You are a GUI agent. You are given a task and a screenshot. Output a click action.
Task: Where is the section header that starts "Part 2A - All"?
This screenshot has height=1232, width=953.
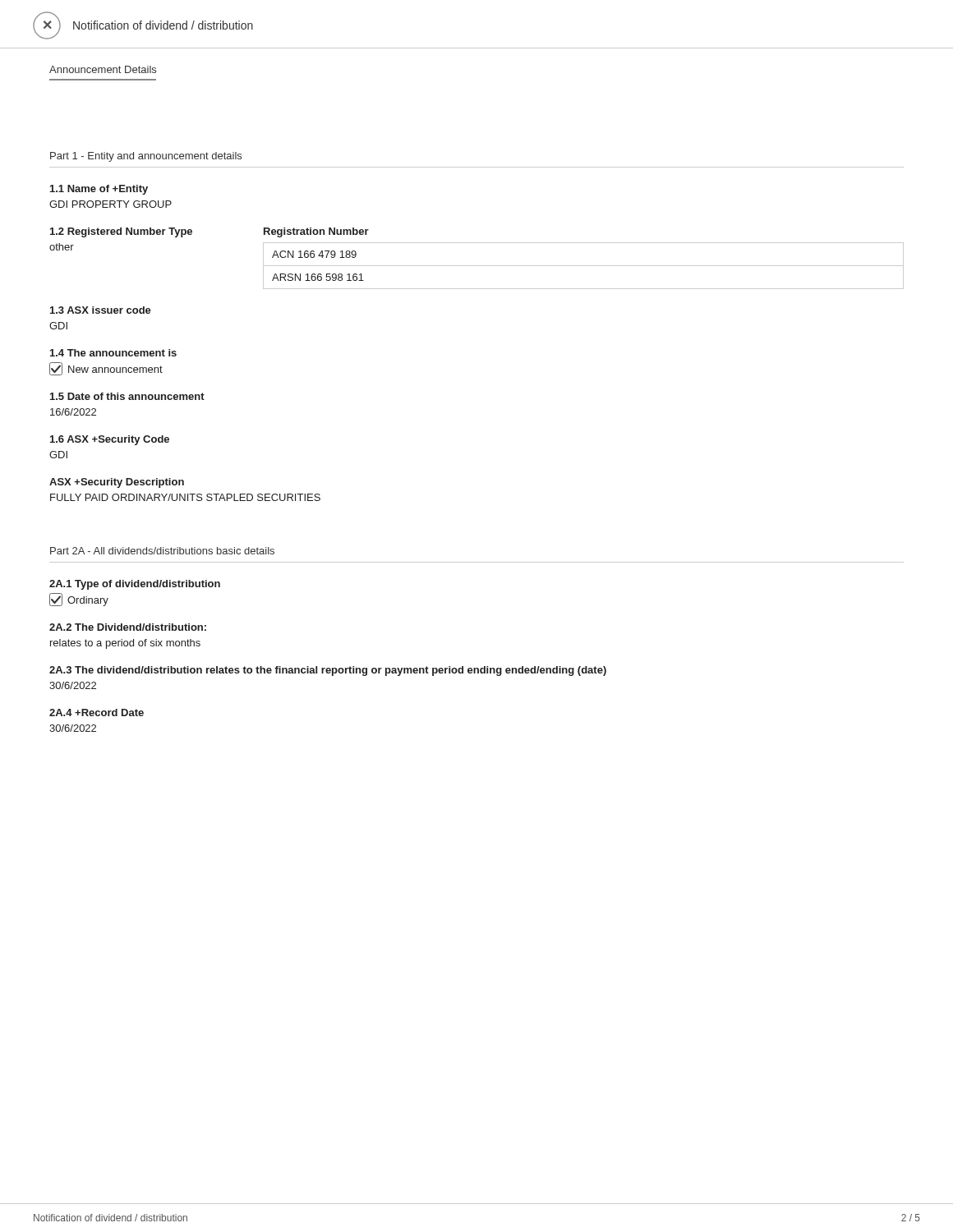(476, 554)
